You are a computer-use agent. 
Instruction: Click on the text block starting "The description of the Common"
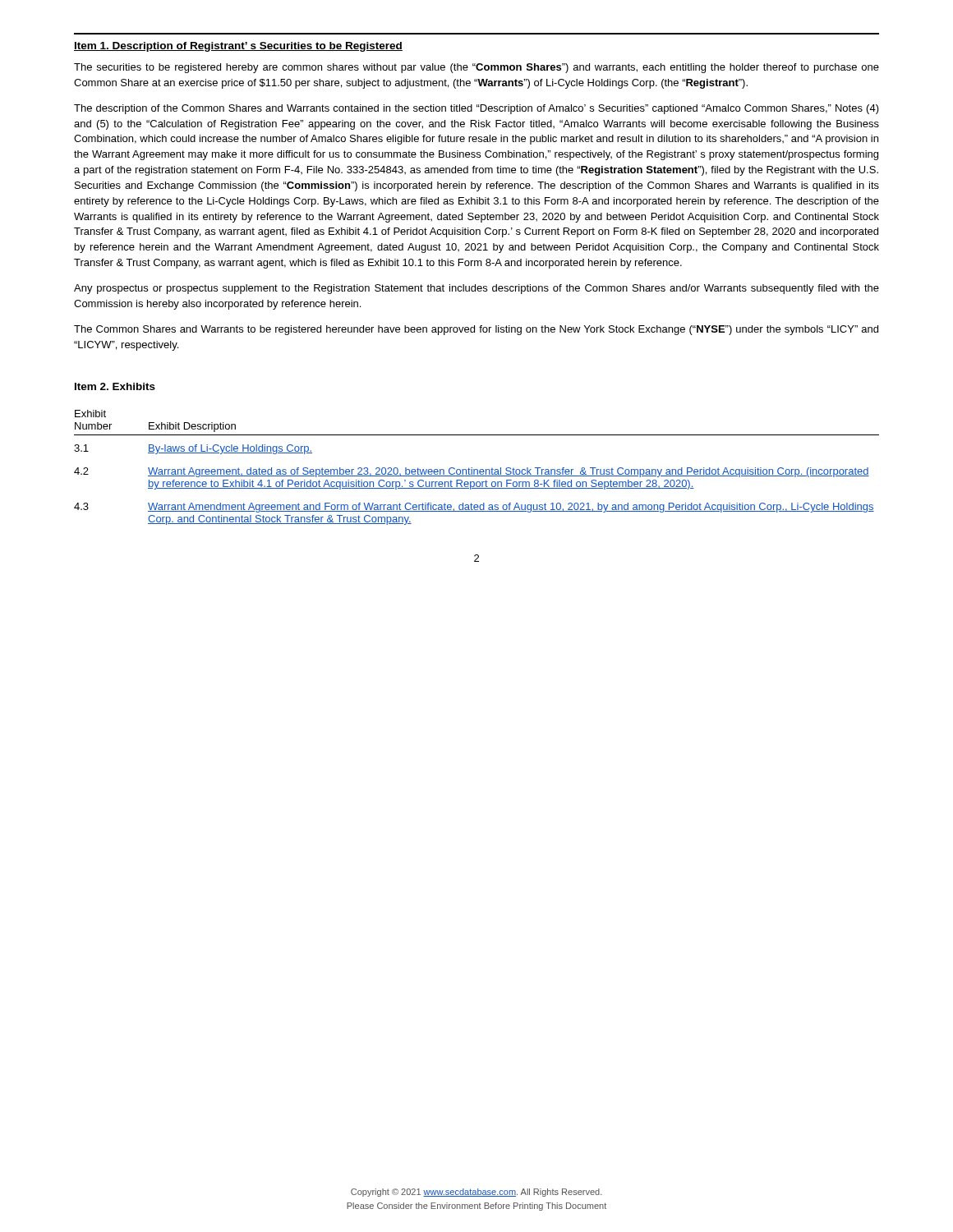point(476,185)
